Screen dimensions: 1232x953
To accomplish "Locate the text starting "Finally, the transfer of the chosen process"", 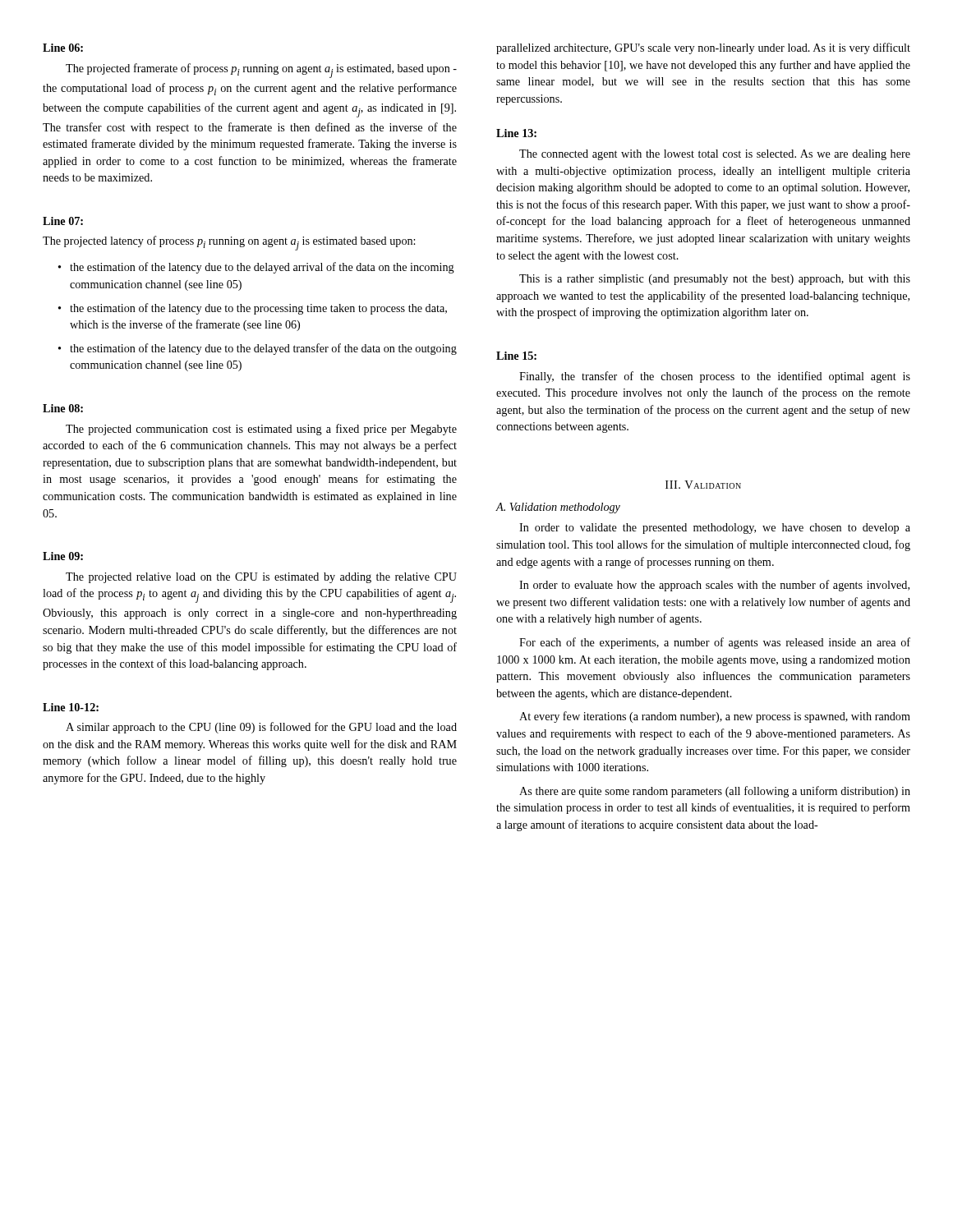I will (x=703, y=401).
